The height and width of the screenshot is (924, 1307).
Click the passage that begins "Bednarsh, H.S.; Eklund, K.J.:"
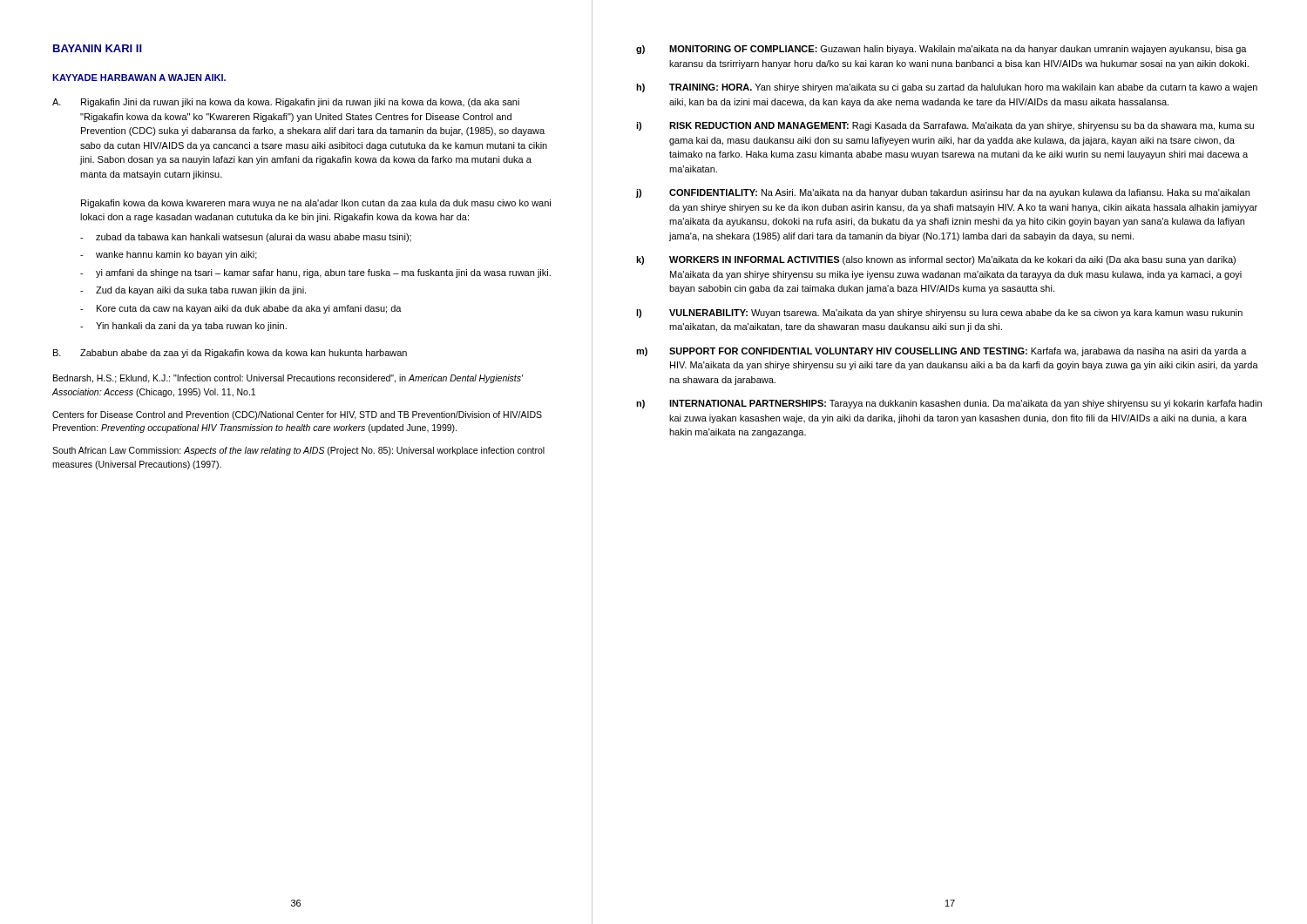click(288, 385)
